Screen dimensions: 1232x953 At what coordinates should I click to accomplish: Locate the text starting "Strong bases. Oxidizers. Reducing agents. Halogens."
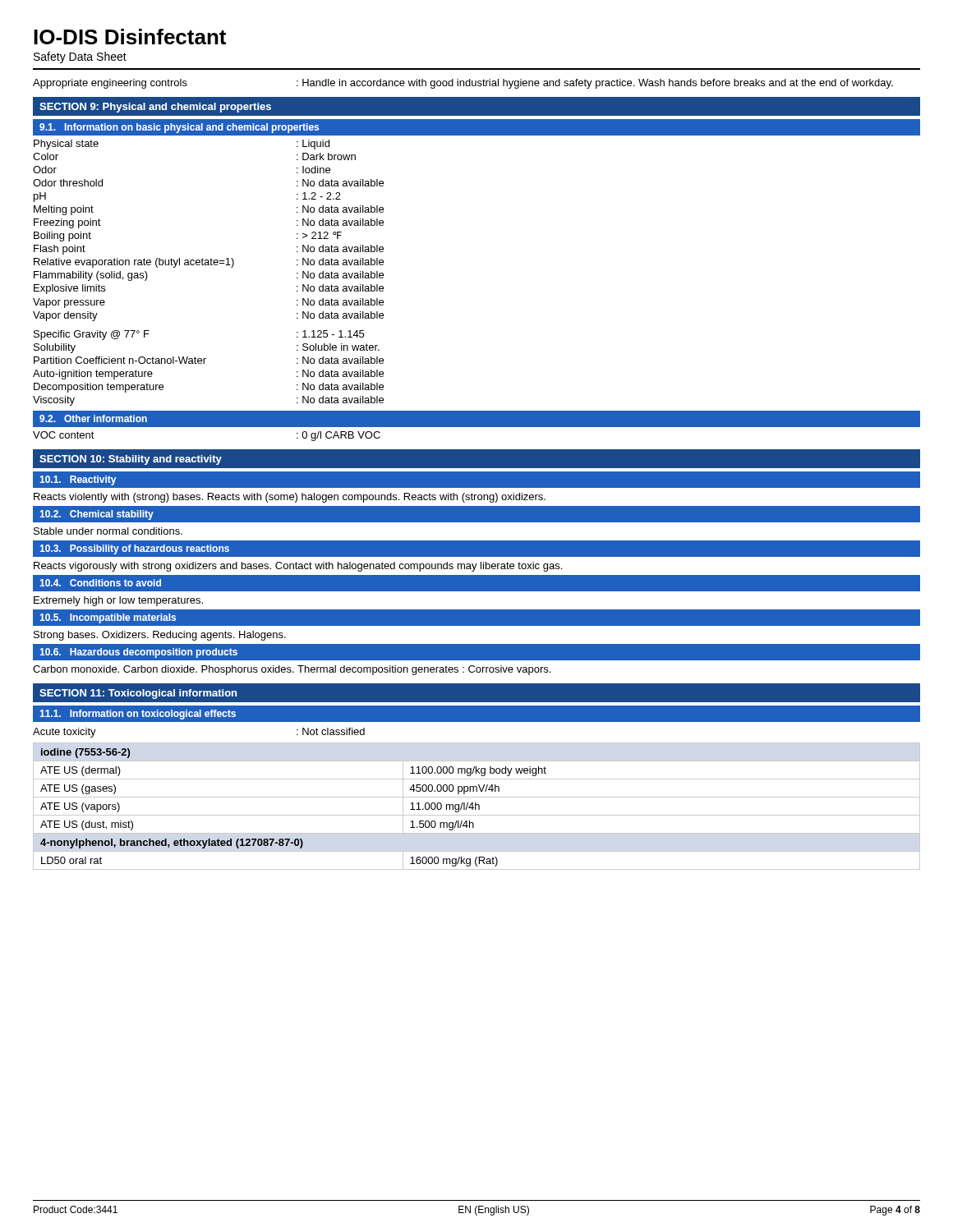[x=160, y=634]
